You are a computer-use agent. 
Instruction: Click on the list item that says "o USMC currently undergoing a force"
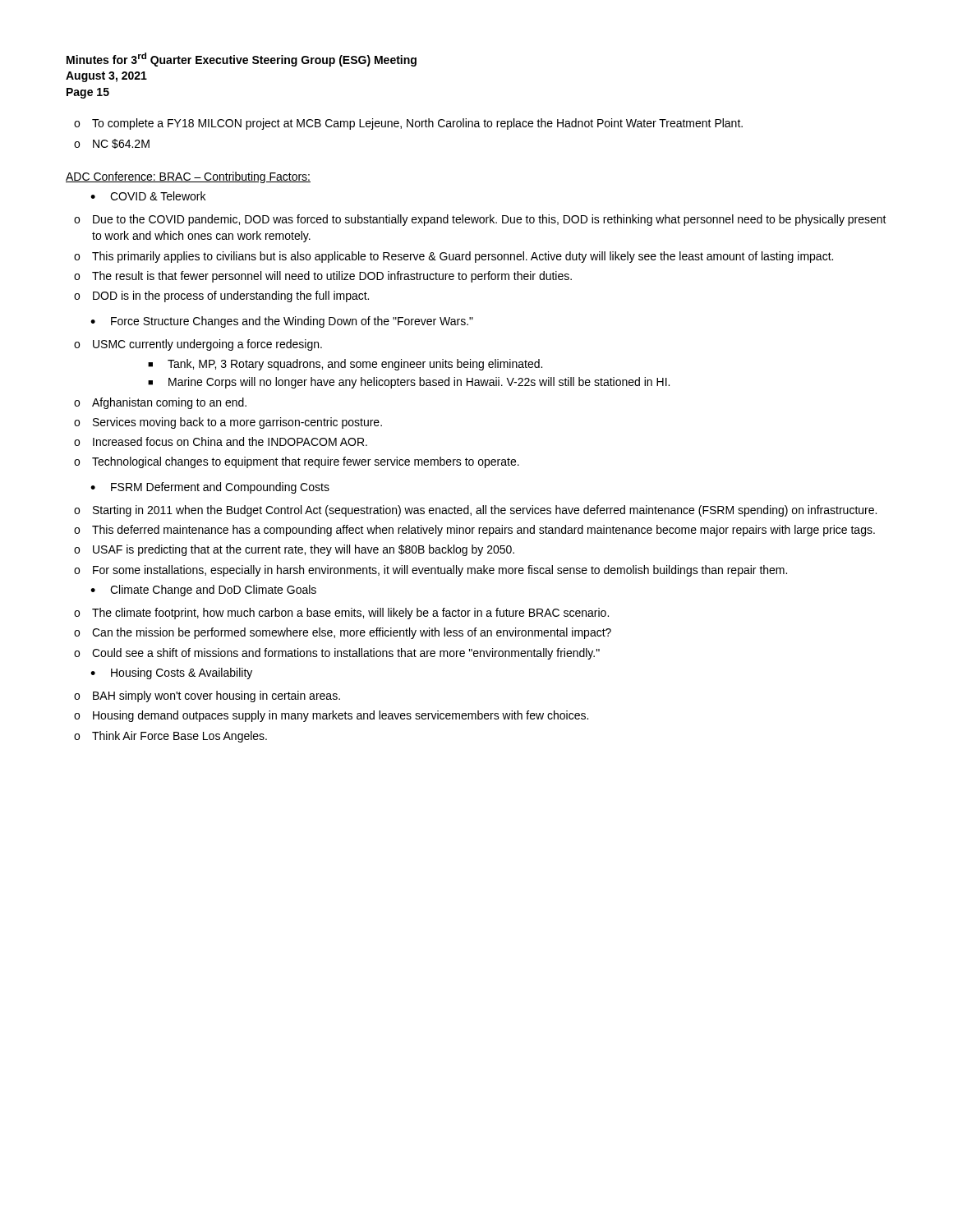(198, 345)
